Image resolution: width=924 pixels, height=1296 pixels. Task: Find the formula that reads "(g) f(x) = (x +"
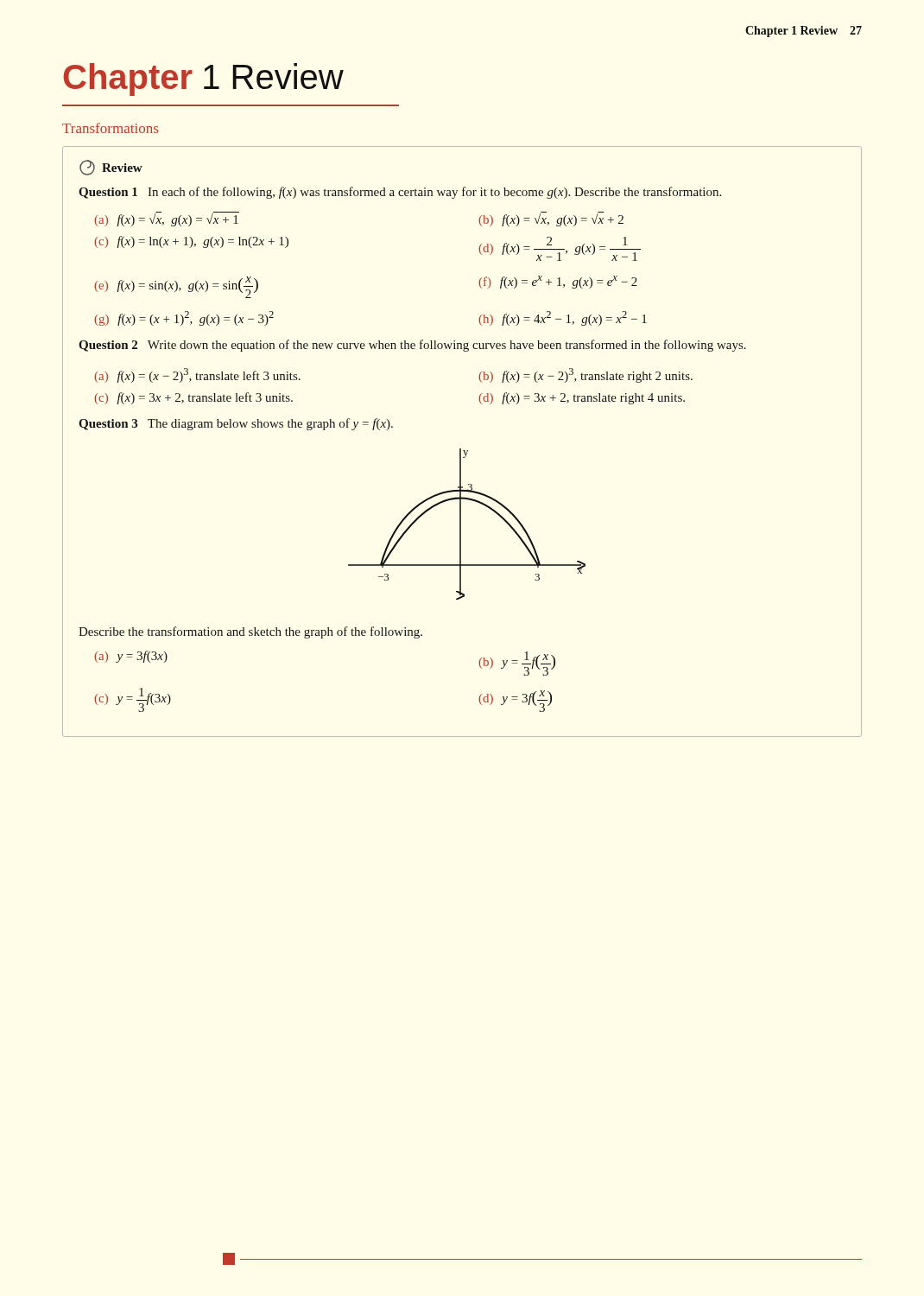click(x=184, y=317)
